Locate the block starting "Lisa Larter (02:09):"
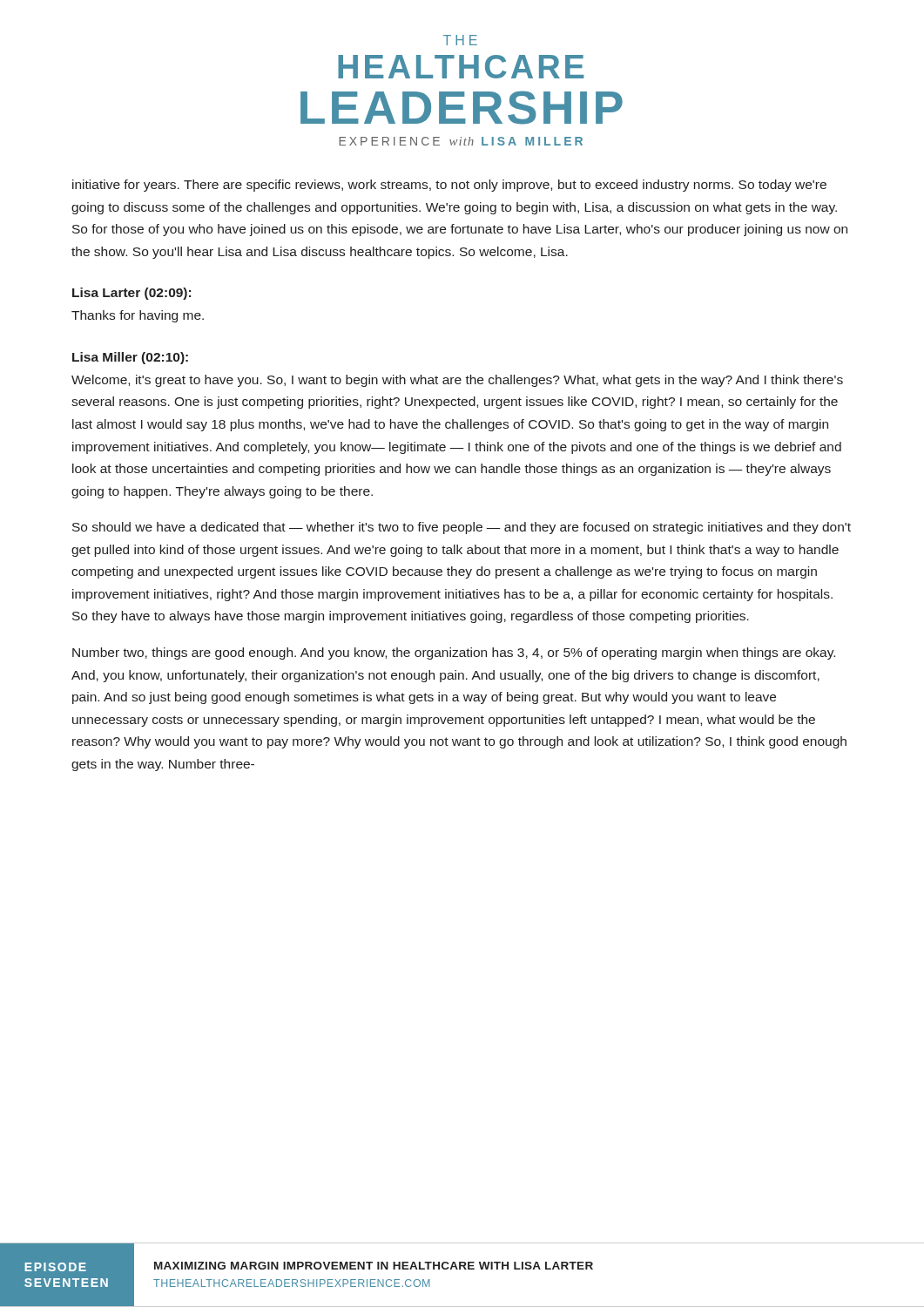The width and height of the screenshot is (924, 1307). (132, 293)
